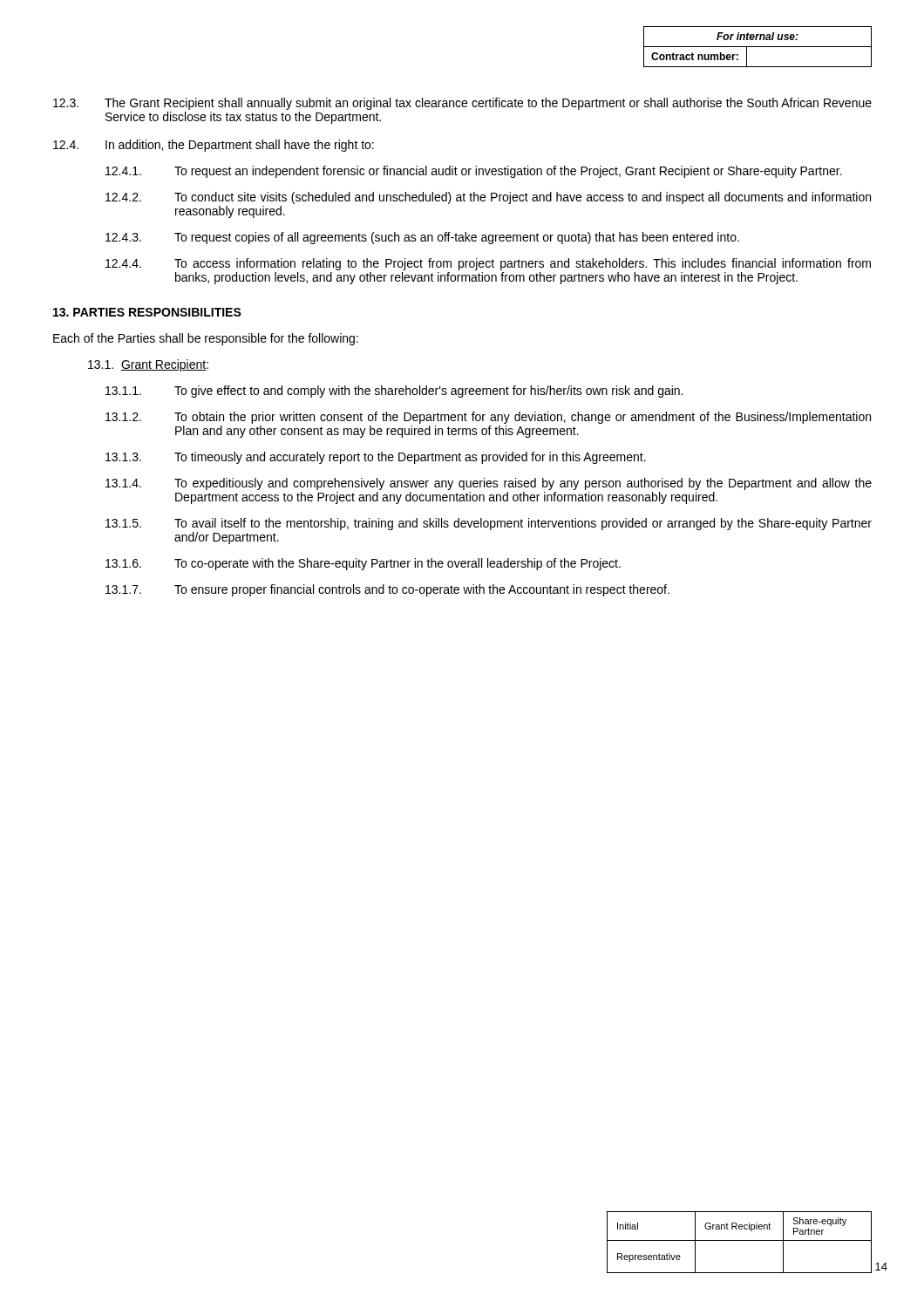924x1308 pixels.
Task: Select the passage starting "12.4.1. To request an independent forensic"
Action: click(488, 171)
